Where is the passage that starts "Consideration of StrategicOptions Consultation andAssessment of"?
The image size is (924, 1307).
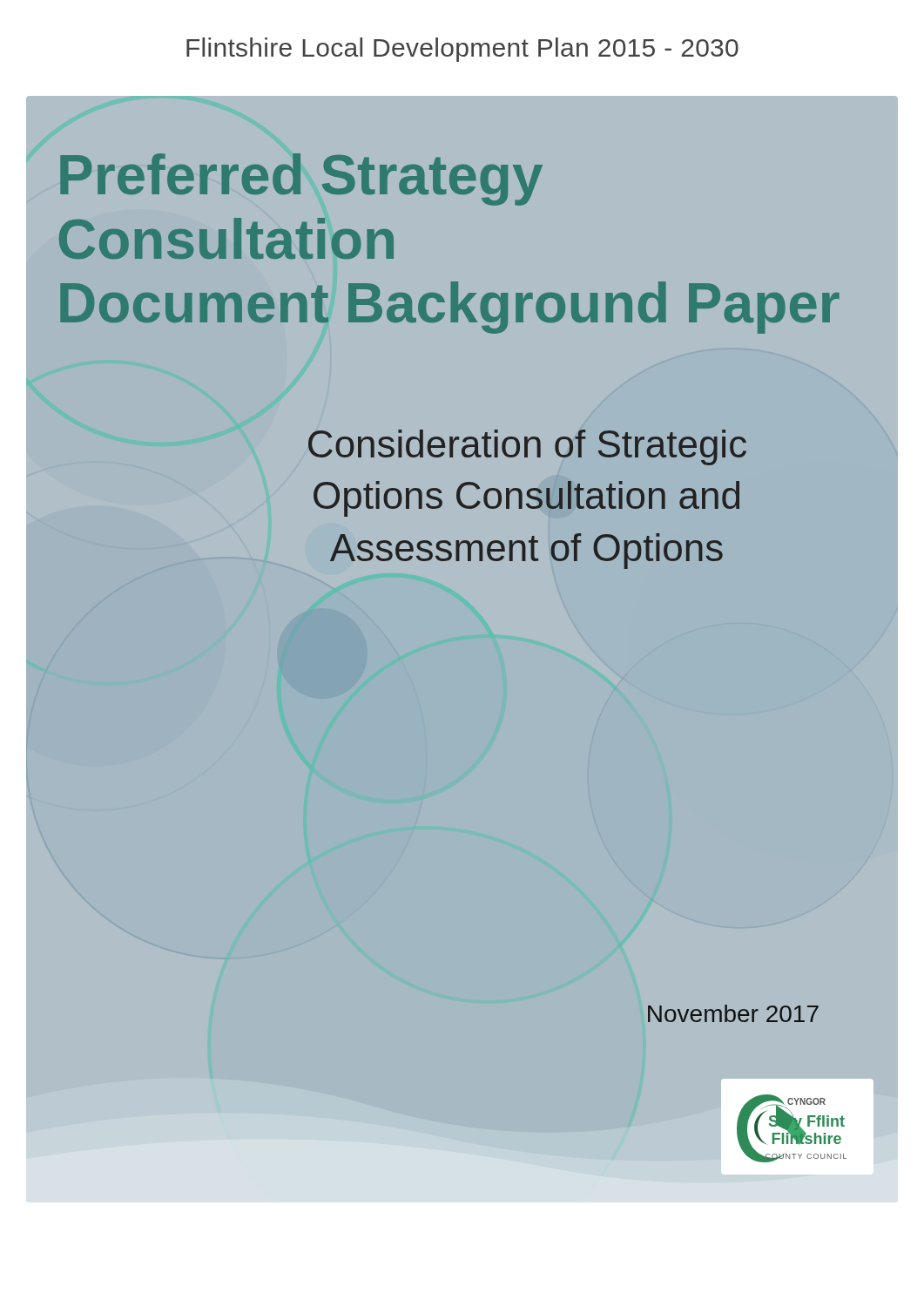tap(527, 496)
